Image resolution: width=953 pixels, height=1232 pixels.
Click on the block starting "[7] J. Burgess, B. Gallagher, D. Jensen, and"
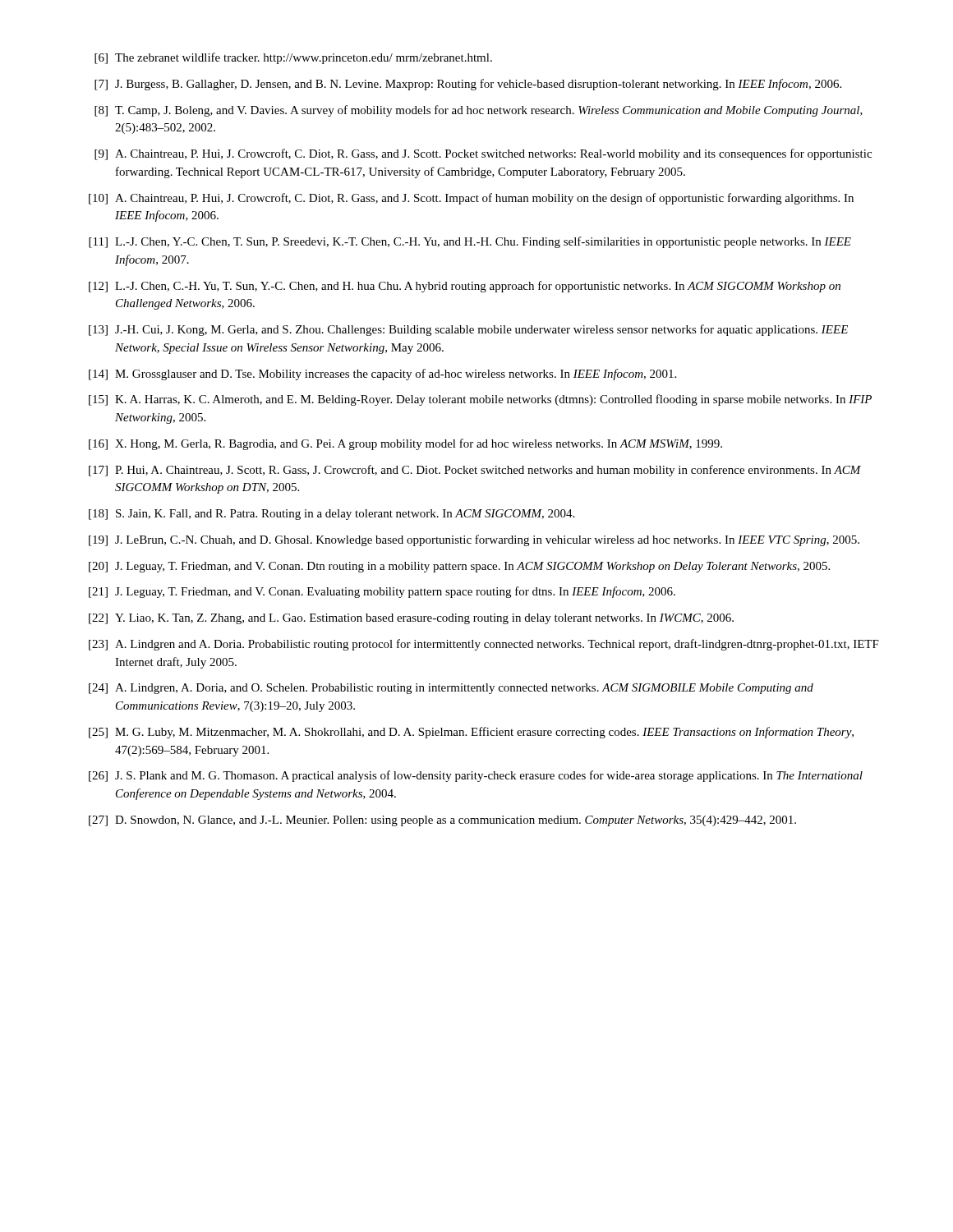pos(476,84)
